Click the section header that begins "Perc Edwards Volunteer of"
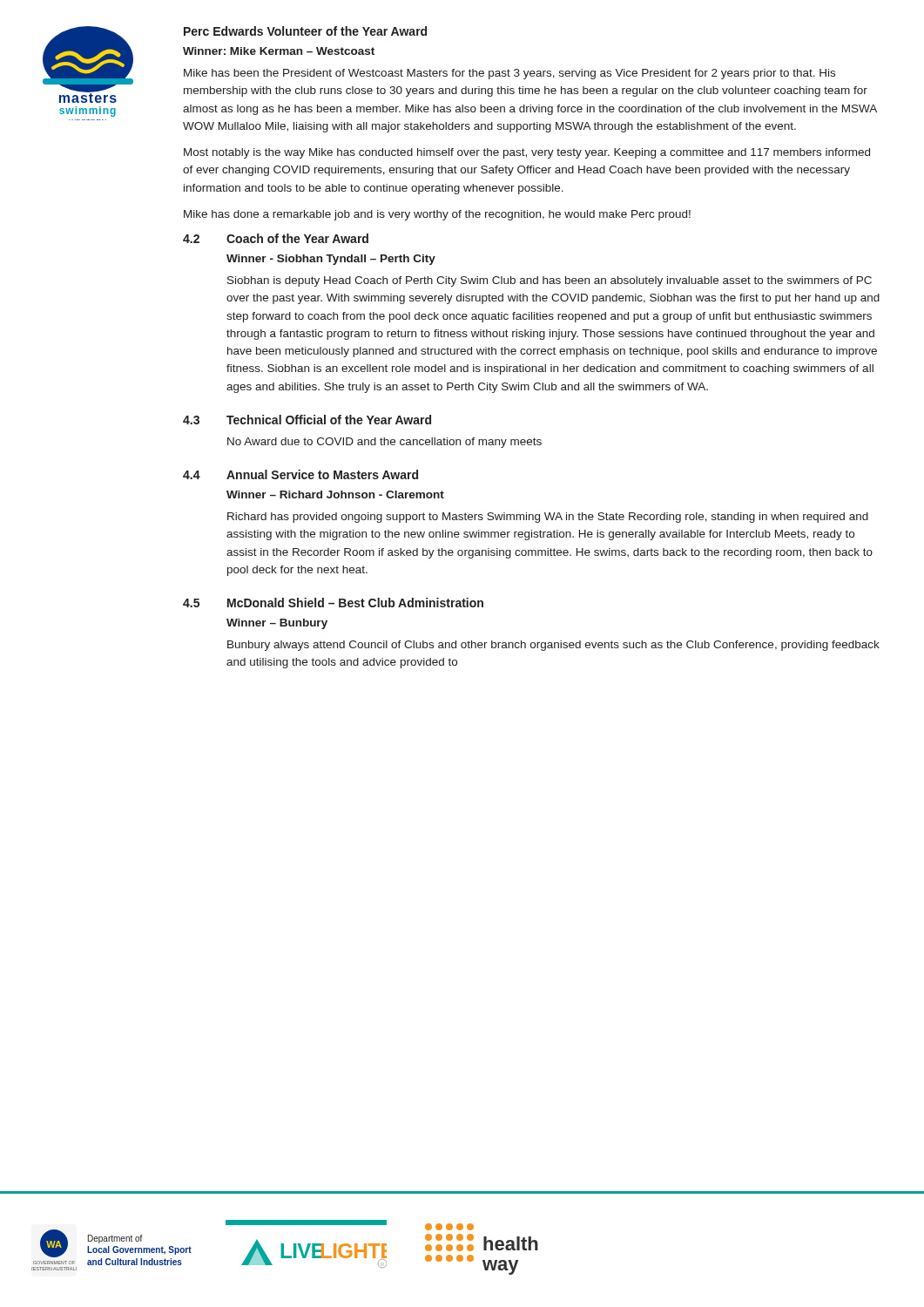 point(305,31)
